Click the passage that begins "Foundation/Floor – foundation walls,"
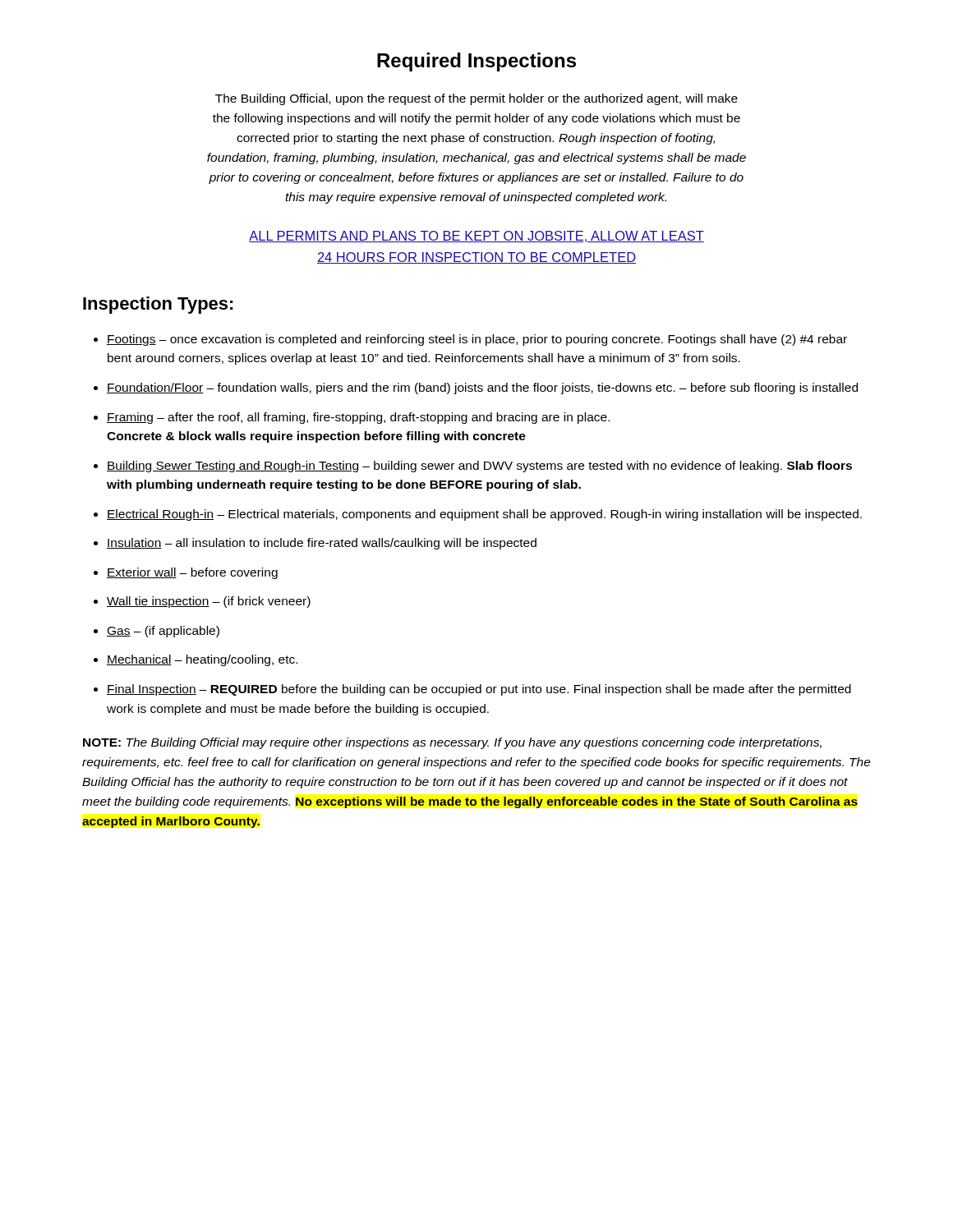The image size is (953, 1232). coord(483,387)
